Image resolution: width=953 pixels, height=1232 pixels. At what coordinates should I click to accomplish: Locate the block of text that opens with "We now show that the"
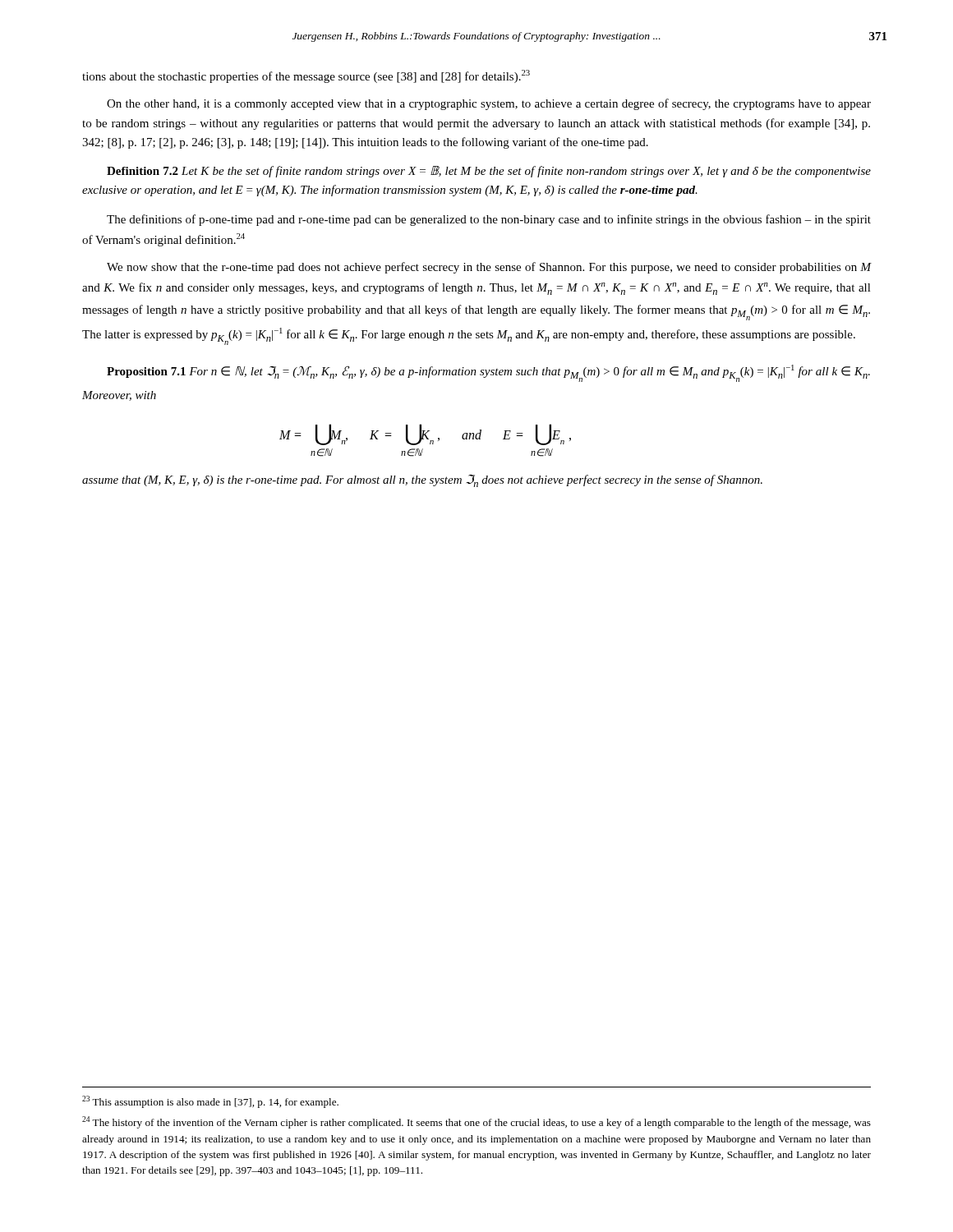pyautogui.click(x=476, y=303)
